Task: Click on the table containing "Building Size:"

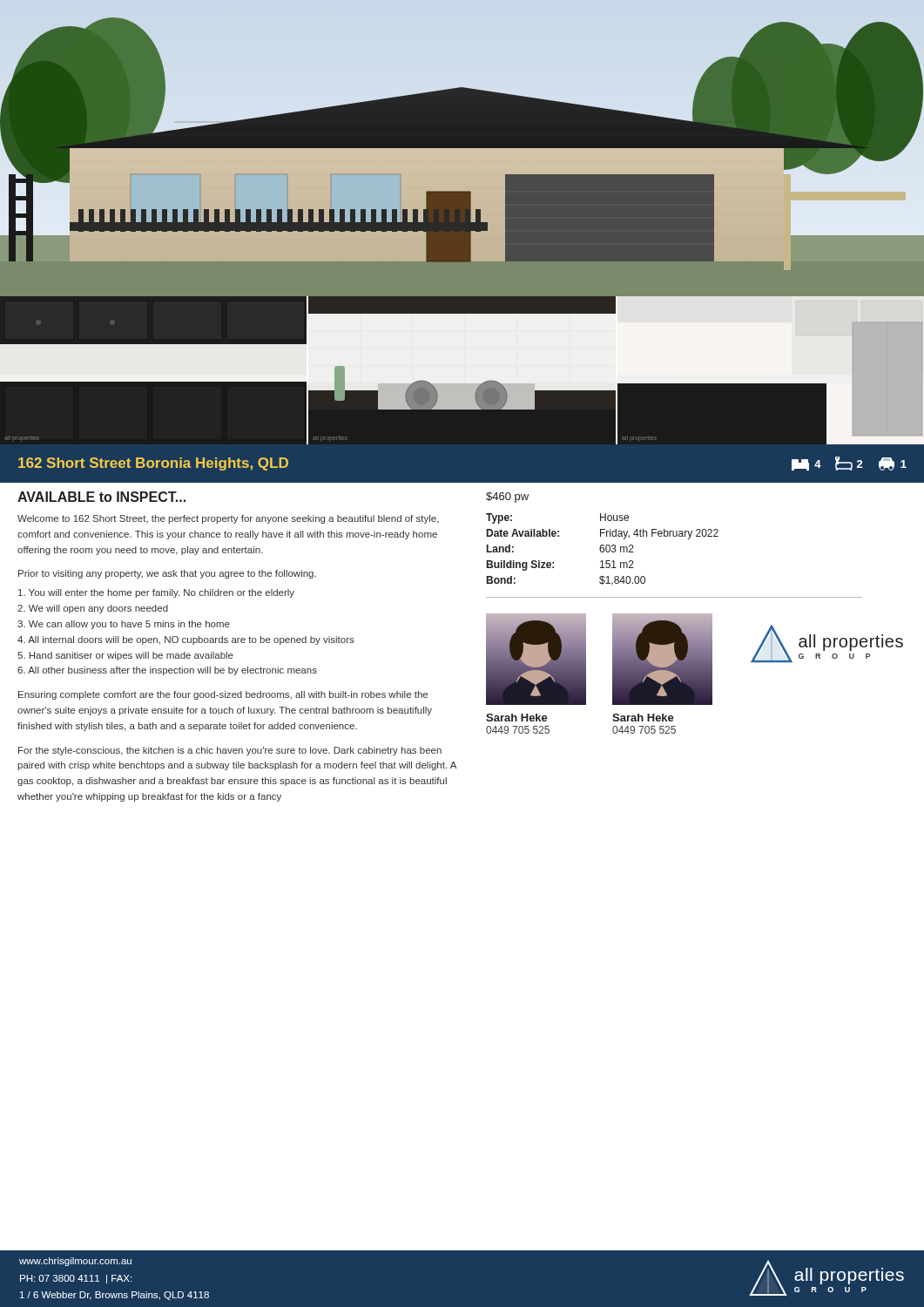Action: click(695, 549)
